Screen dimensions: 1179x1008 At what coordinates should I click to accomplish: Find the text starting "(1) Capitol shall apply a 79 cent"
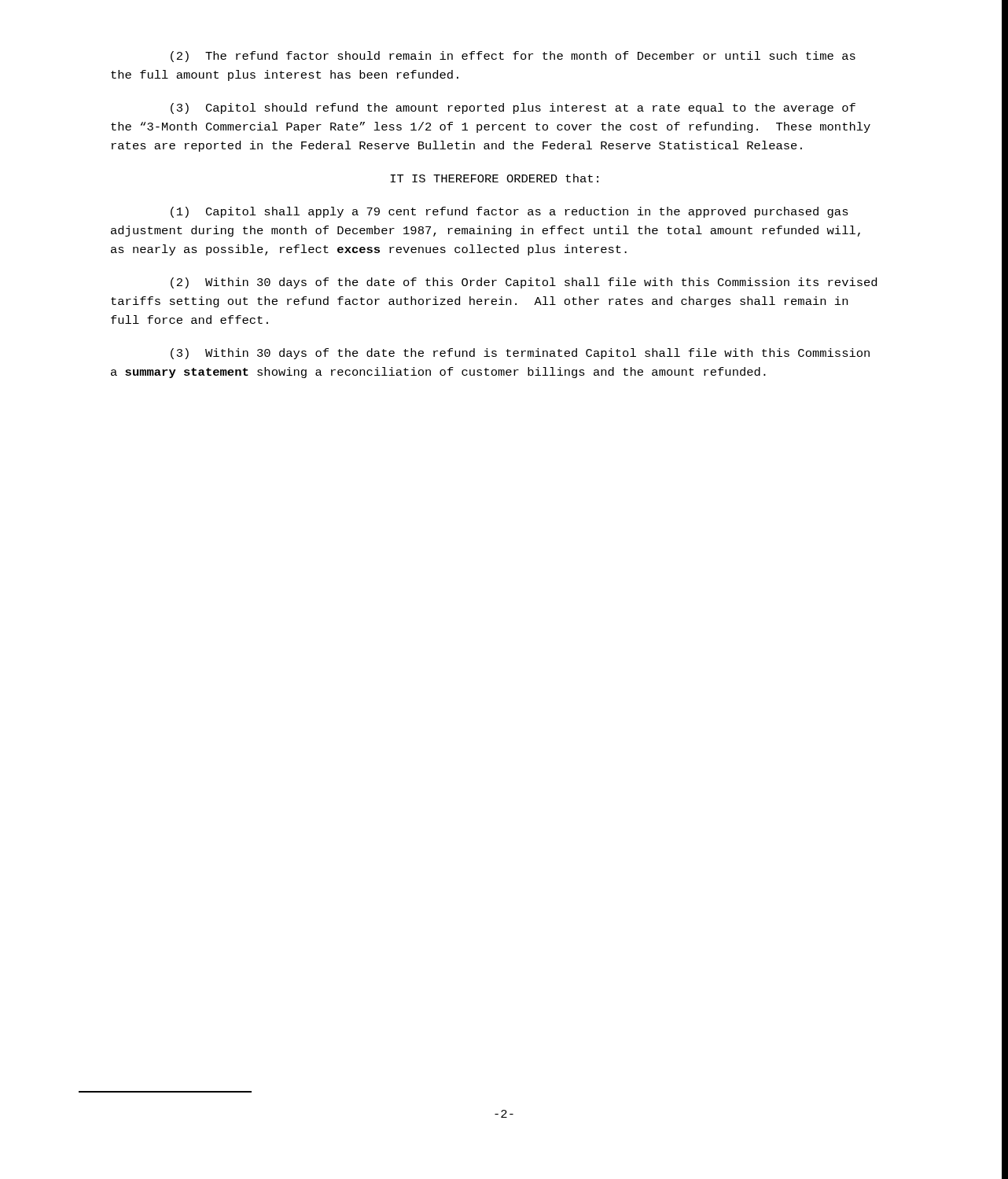(x=487, y=231)
